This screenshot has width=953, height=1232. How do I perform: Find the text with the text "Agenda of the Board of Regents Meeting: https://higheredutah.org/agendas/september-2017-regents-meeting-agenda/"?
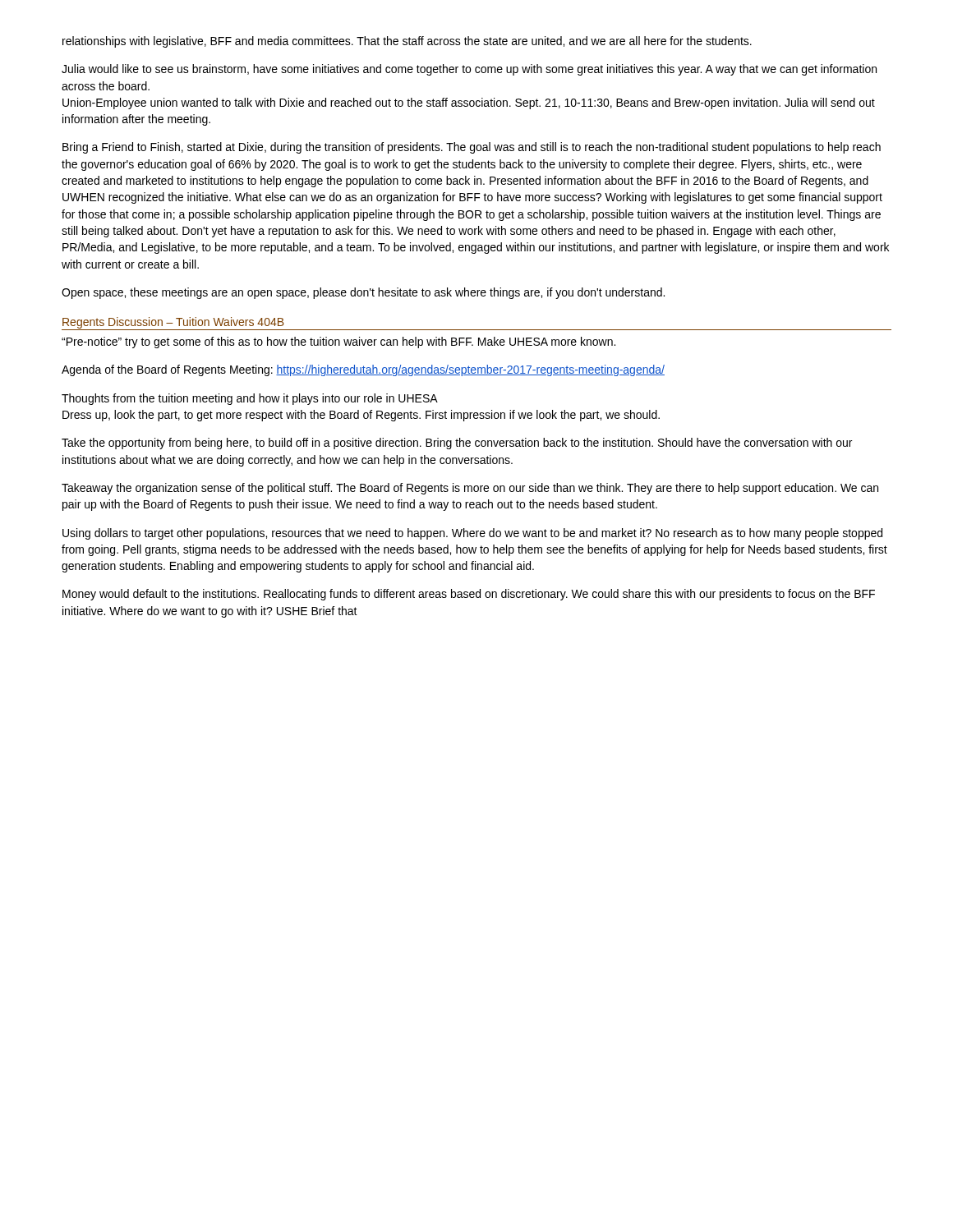tap(363, 370)
